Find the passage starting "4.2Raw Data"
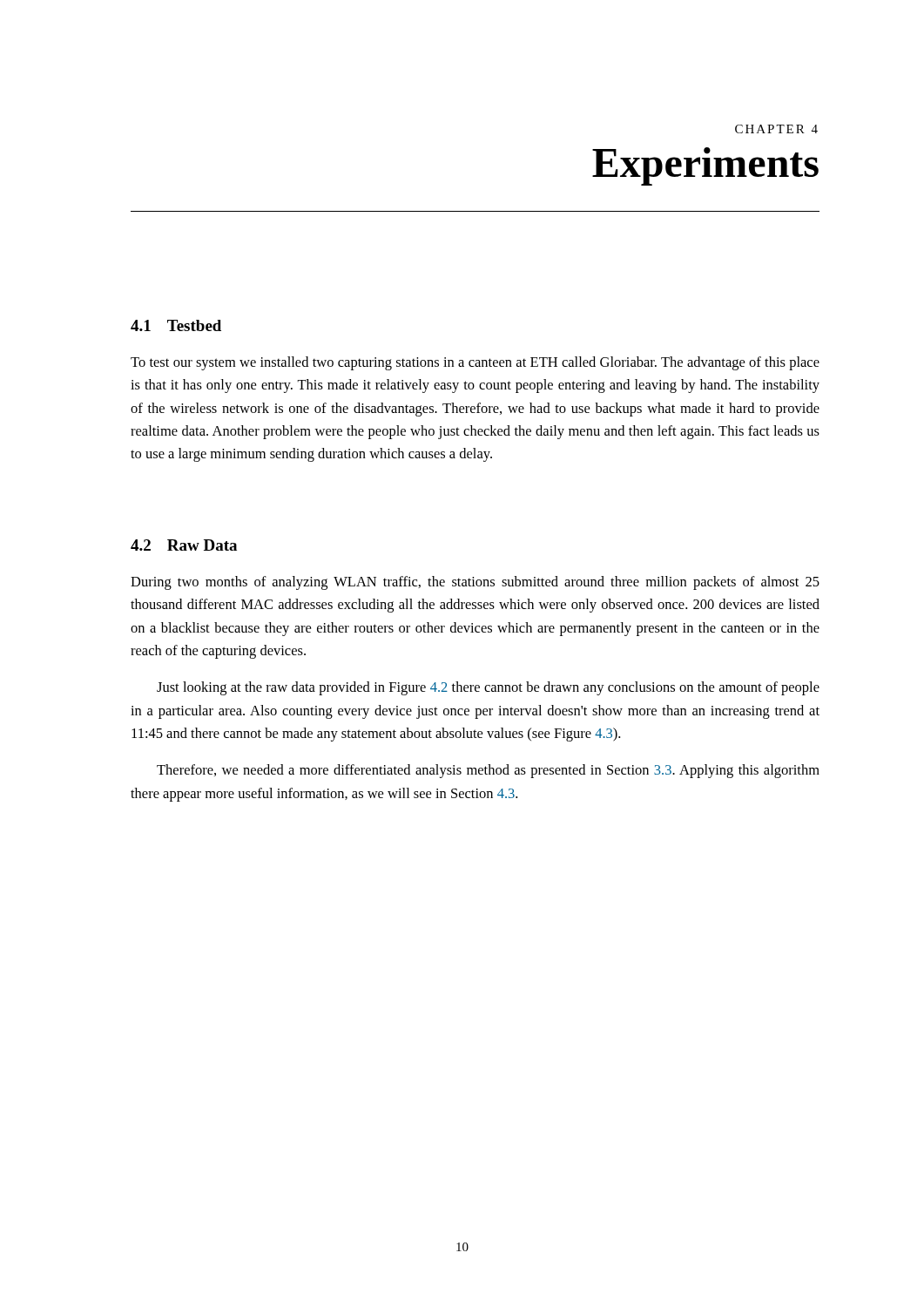The width and height of the screenshot is (924, 1307). point(184,545)
